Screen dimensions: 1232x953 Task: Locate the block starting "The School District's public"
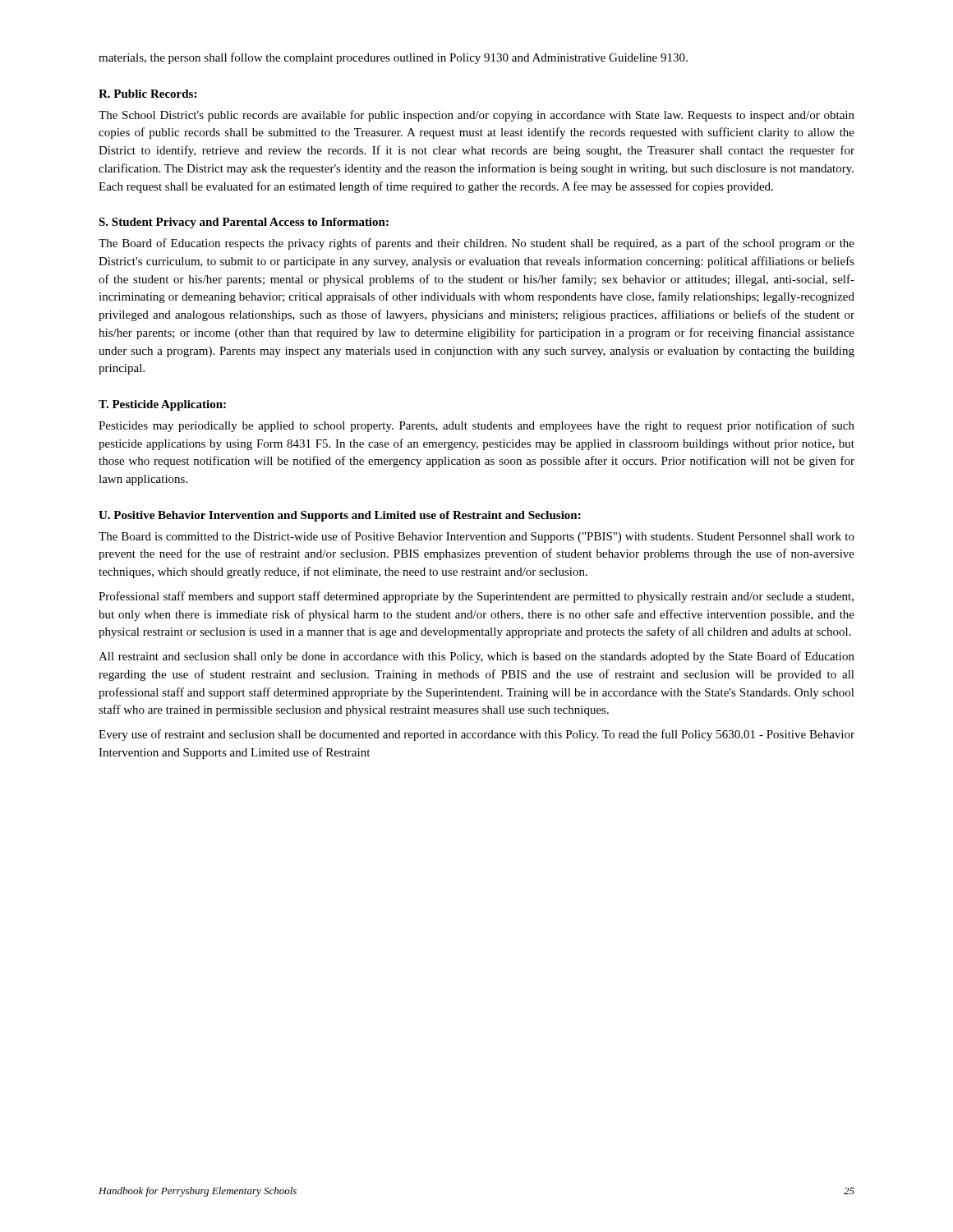point(476,150)
